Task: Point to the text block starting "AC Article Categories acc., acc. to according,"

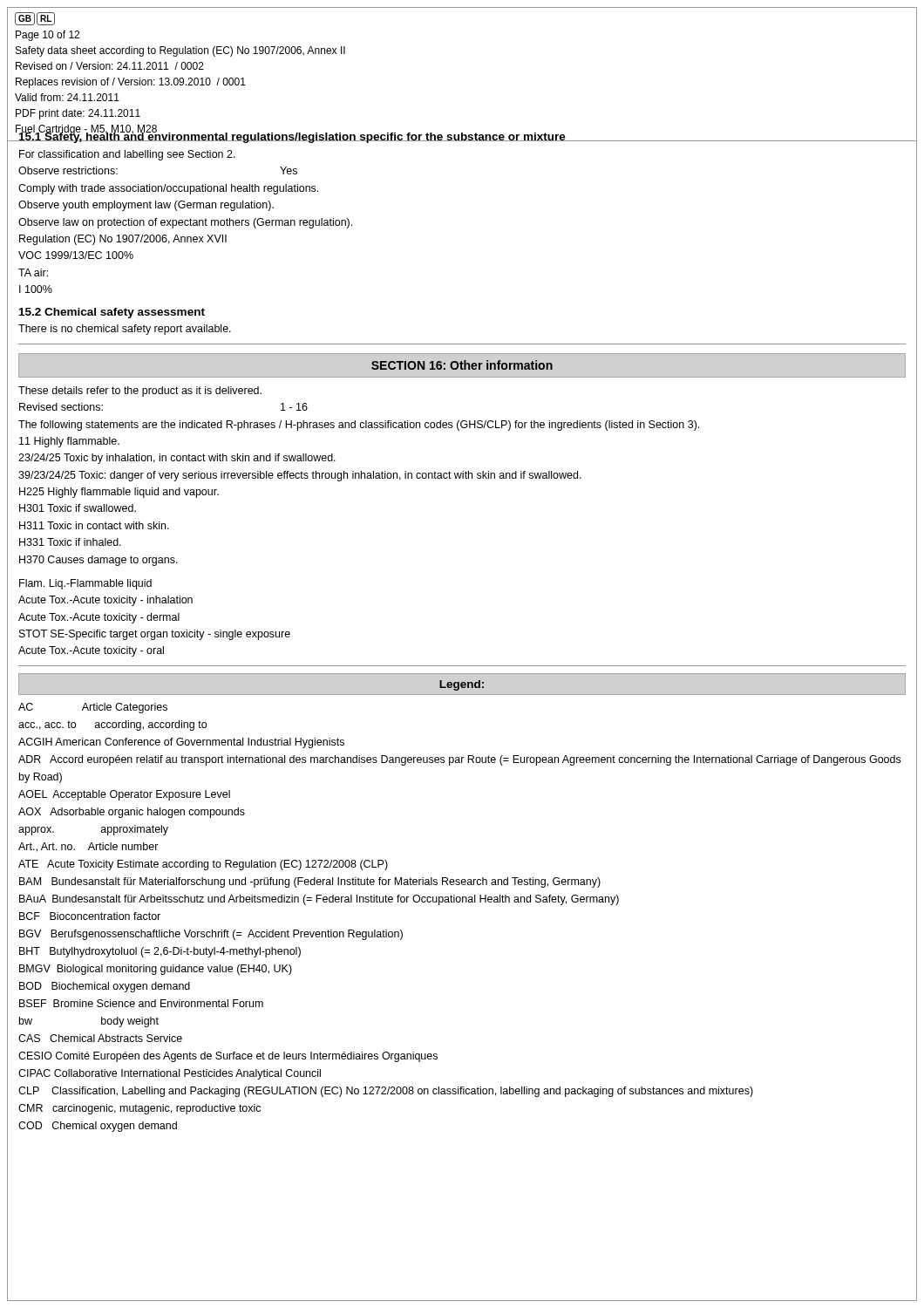Action: coord(93,708)
